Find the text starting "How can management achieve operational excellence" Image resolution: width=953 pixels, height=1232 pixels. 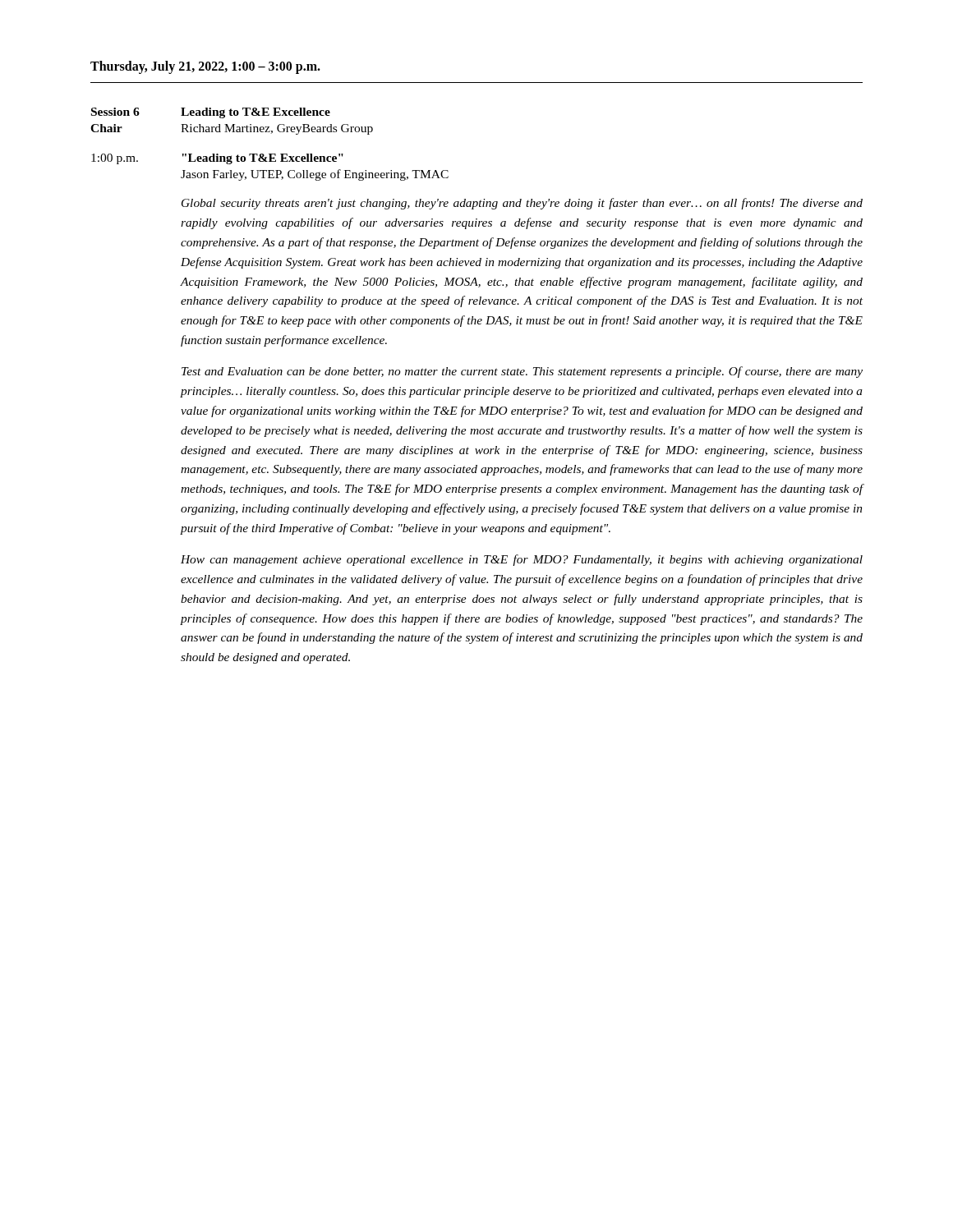522,608
